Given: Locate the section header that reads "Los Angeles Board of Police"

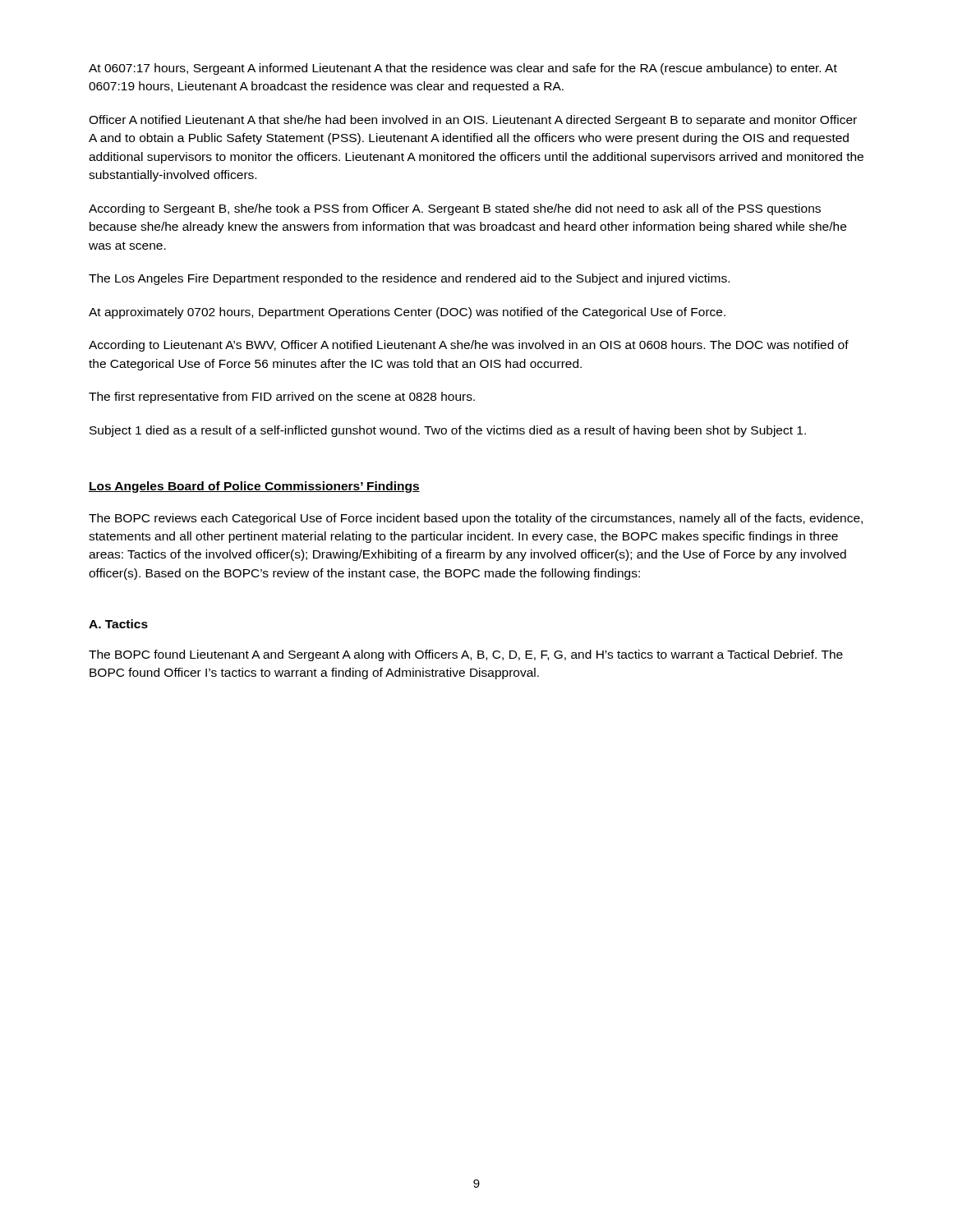Looking at the screenshot, I should coord(254,486).
